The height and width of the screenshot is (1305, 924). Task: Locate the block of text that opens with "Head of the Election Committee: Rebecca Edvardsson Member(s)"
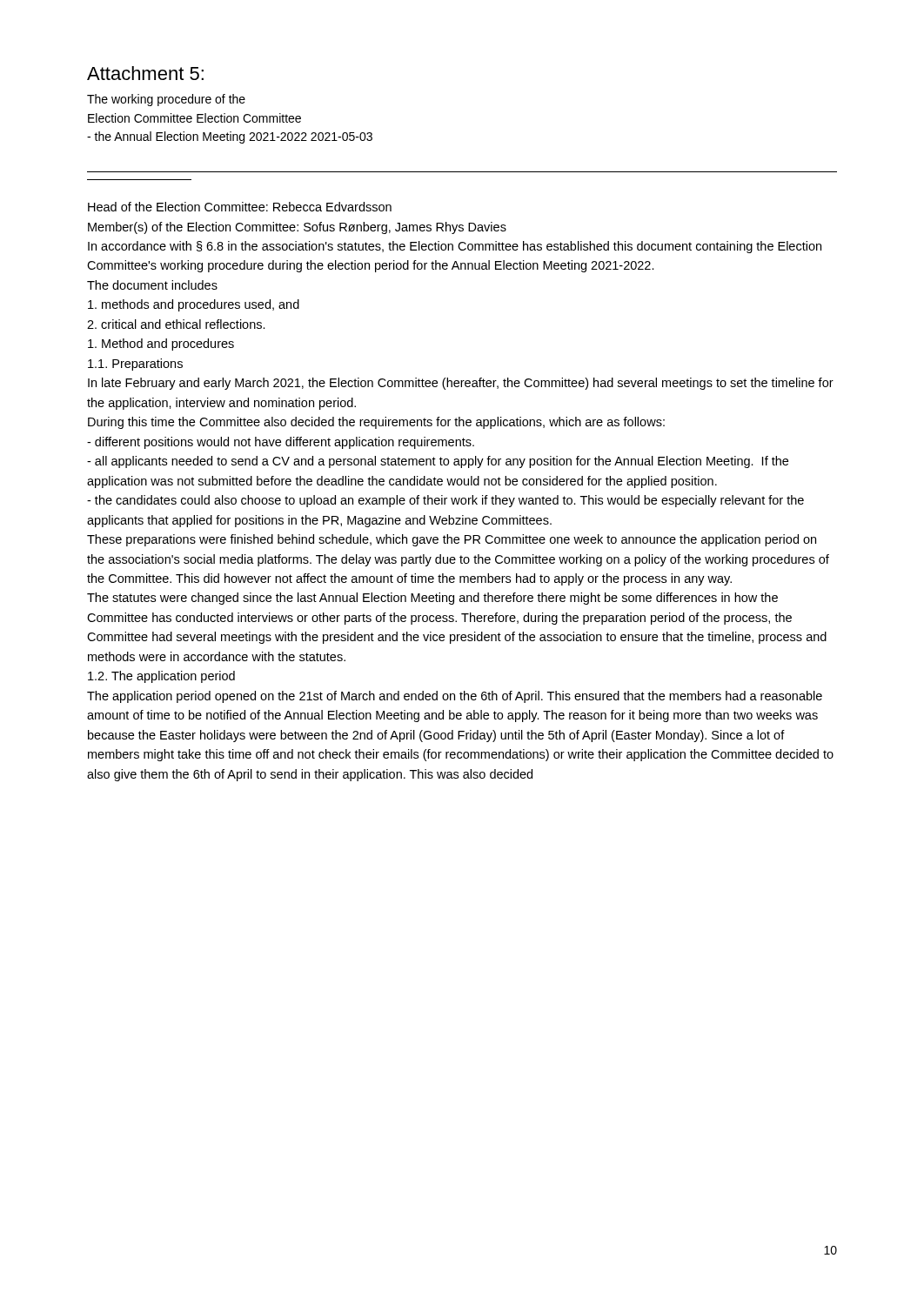(x=455, y=246)
